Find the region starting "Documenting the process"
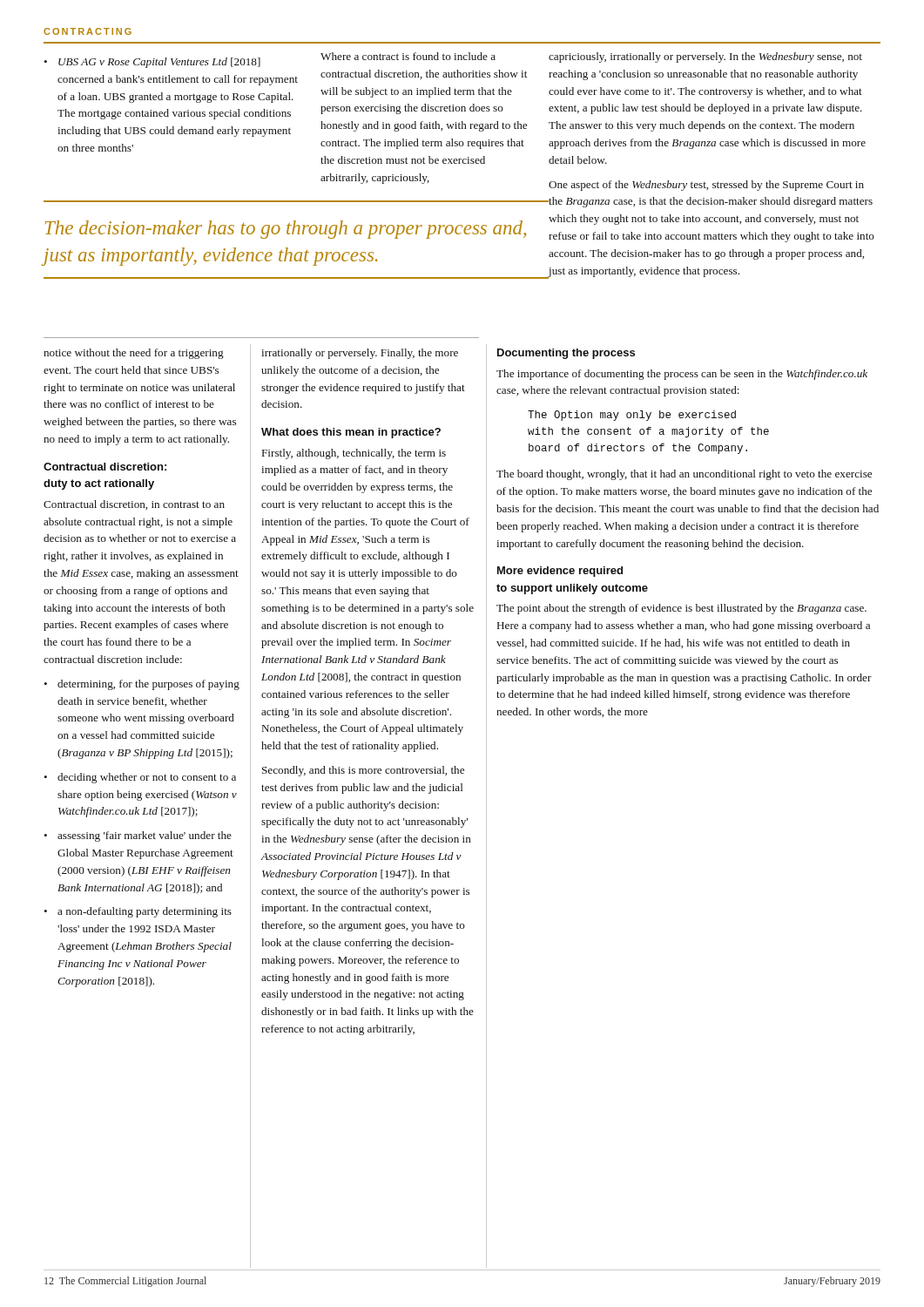 [x=566, y=354]
